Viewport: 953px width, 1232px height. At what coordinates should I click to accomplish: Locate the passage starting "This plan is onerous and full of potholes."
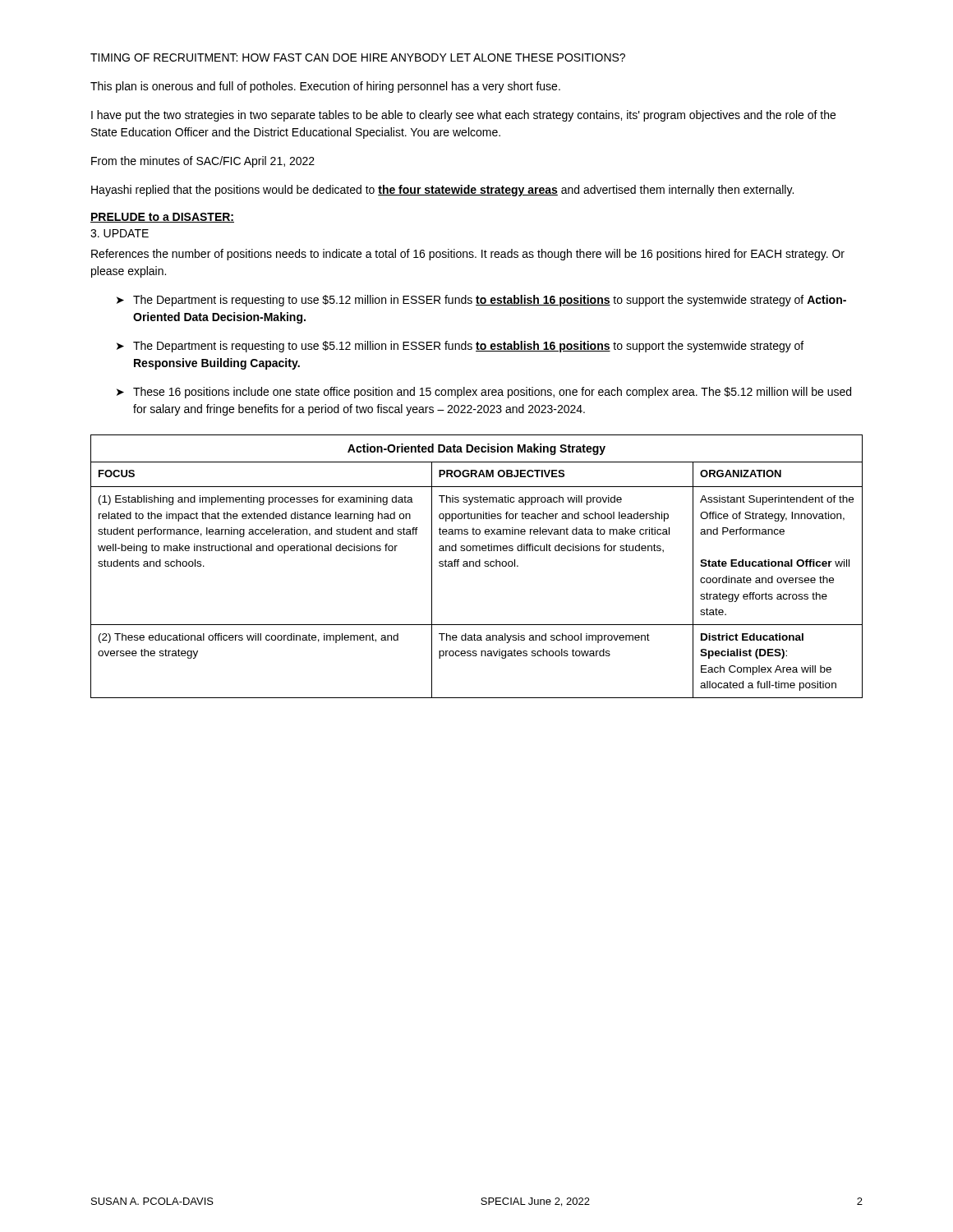pyautogui.click(x=326, y=86)
